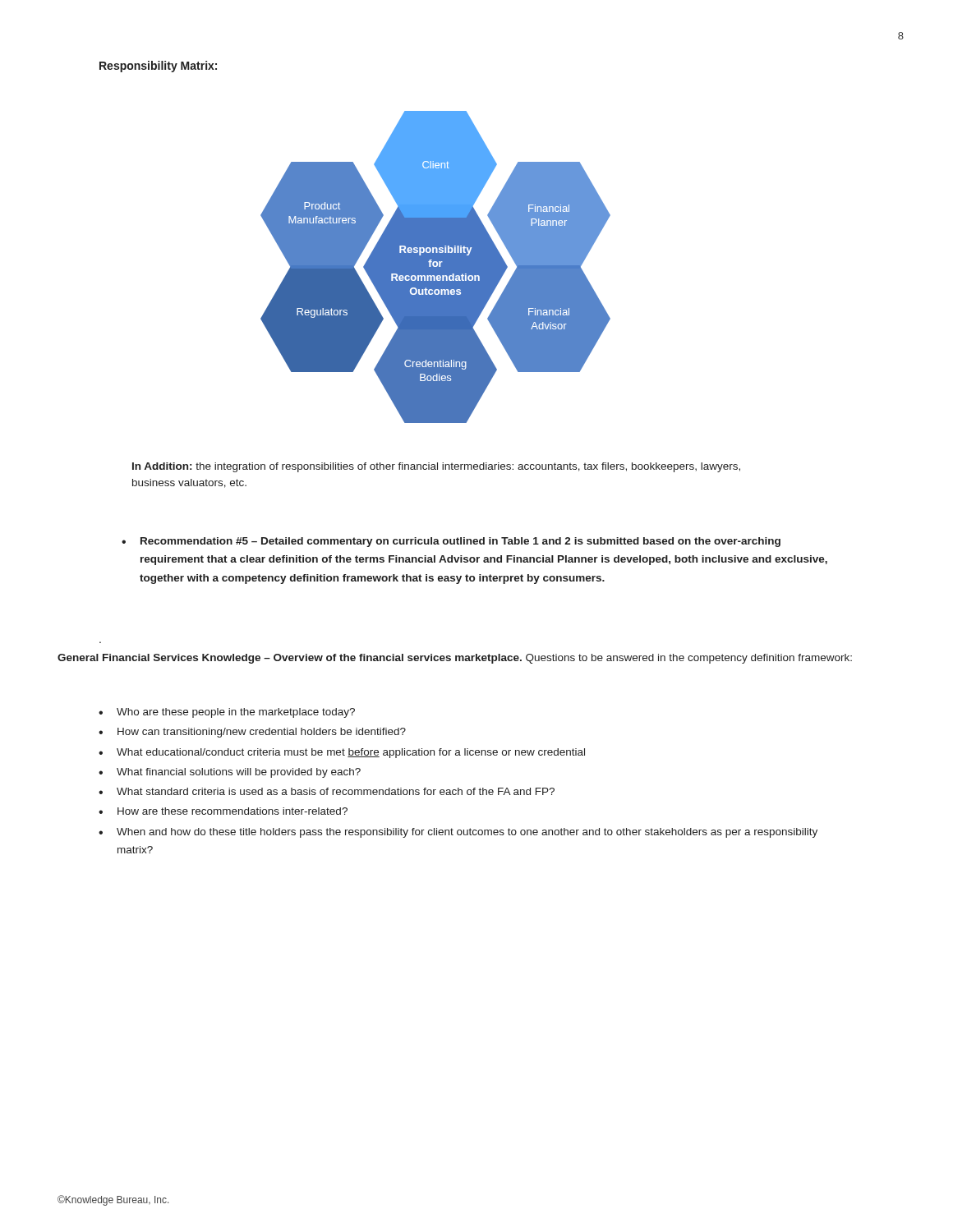Viewport: 953px width, 1232px height.
Task: Navigate to the text starting "How can transitioning/new credential holders be identified?"
Action: pyautogui.click(x=261, y=732)
